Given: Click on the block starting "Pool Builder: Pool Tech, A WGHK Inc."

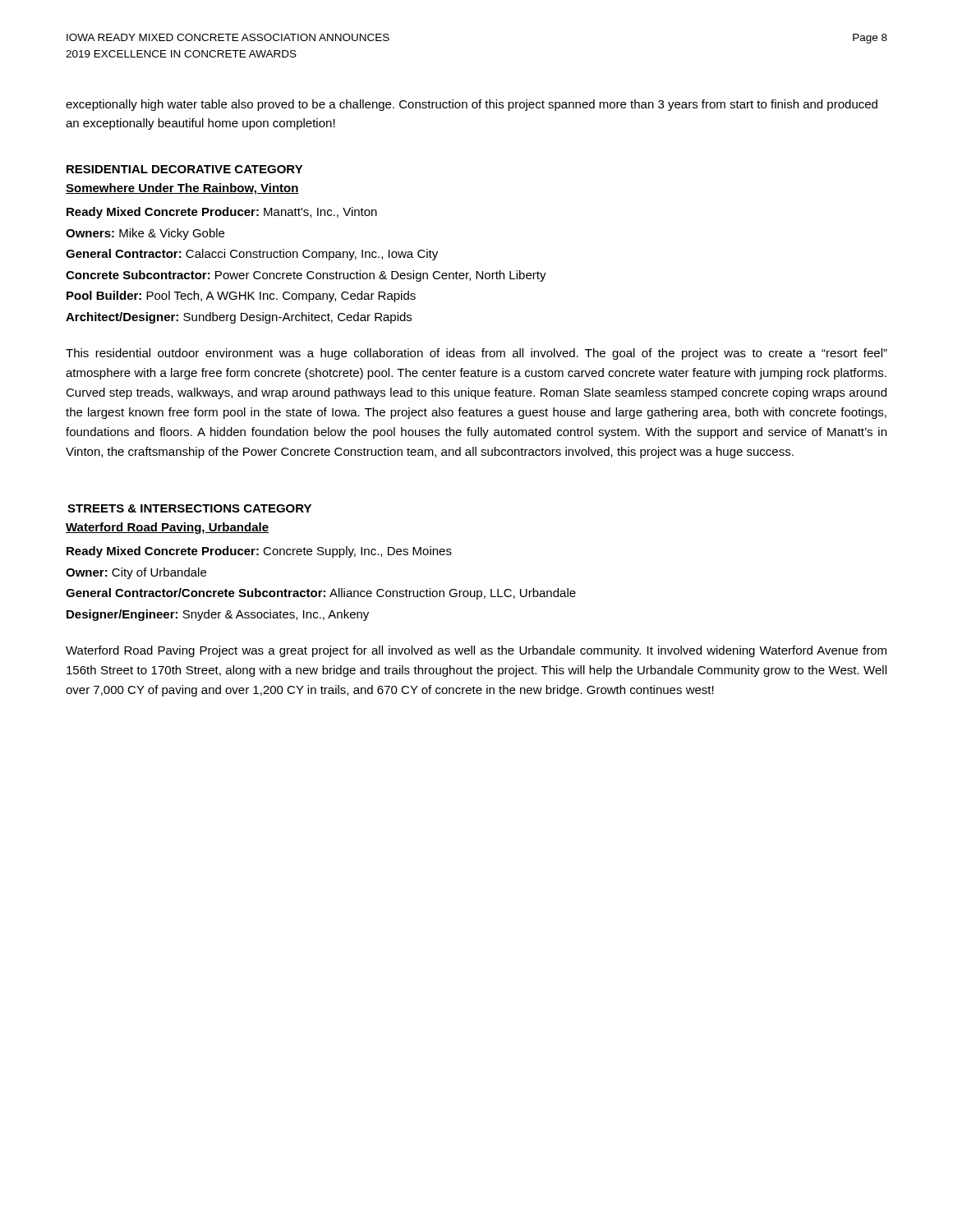Looking at the screenshot, I should 241,295.
